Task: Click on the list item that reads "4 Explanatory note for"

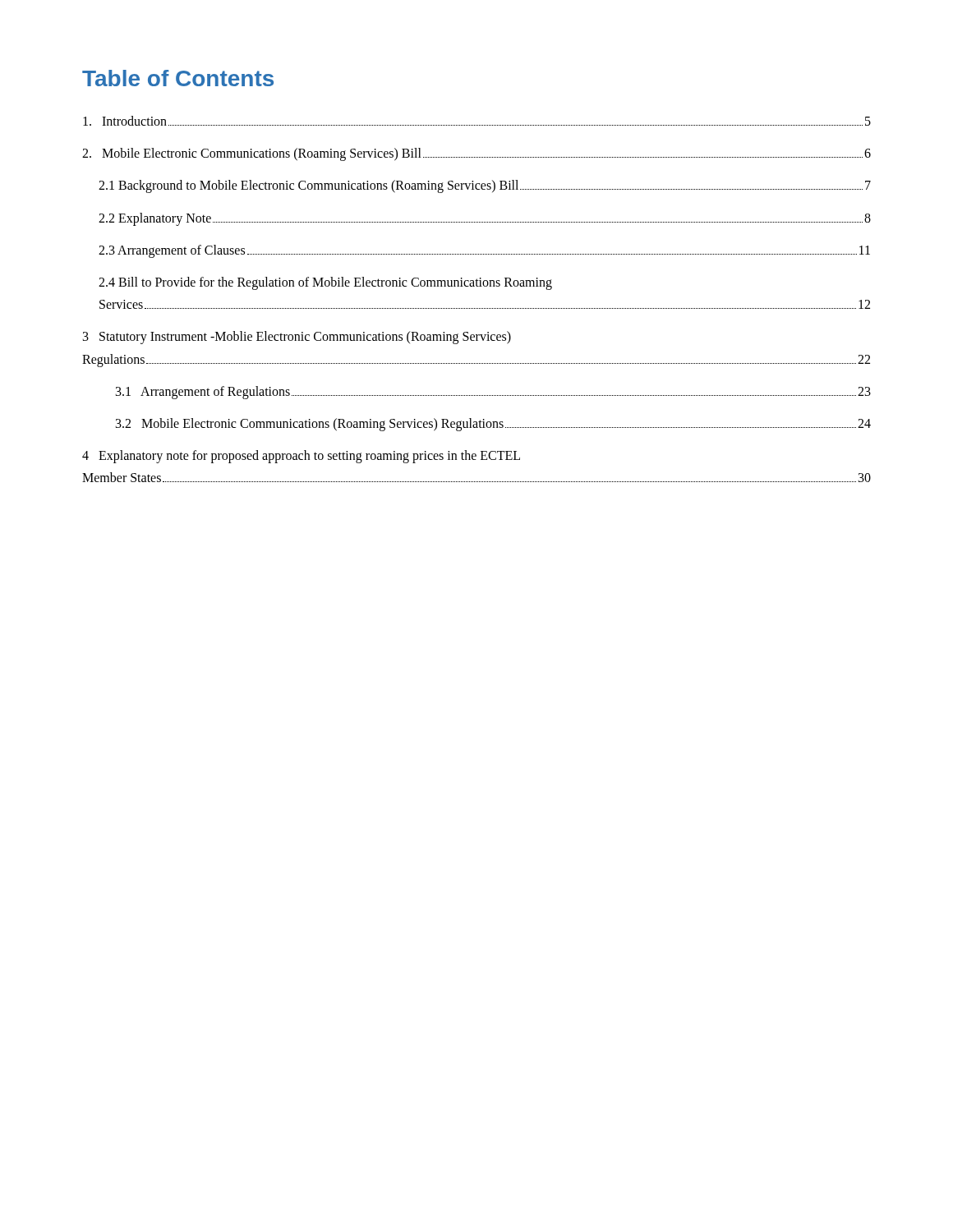Action: click(x=476, y=467)
